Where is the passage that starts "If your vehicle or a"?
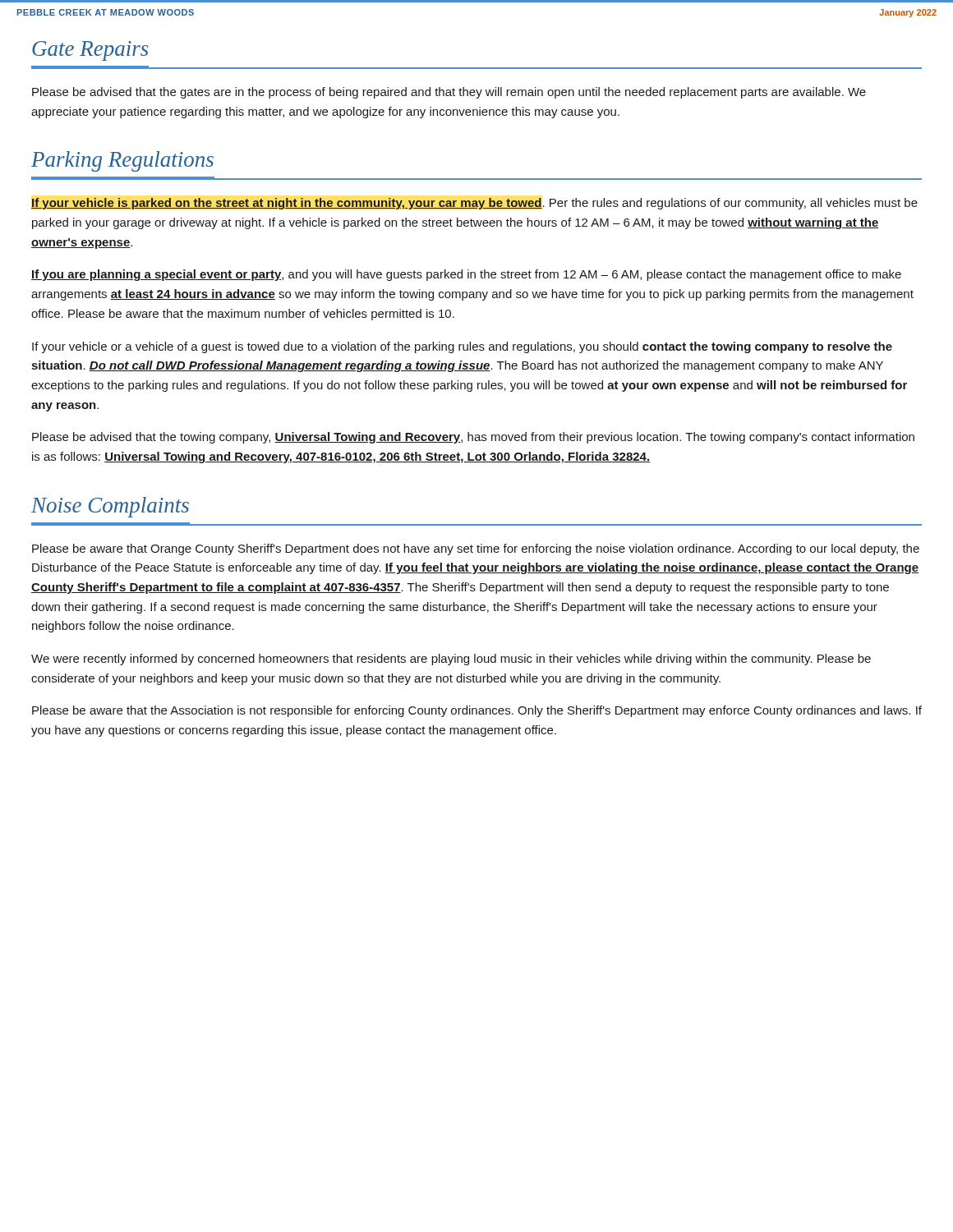 469,375
